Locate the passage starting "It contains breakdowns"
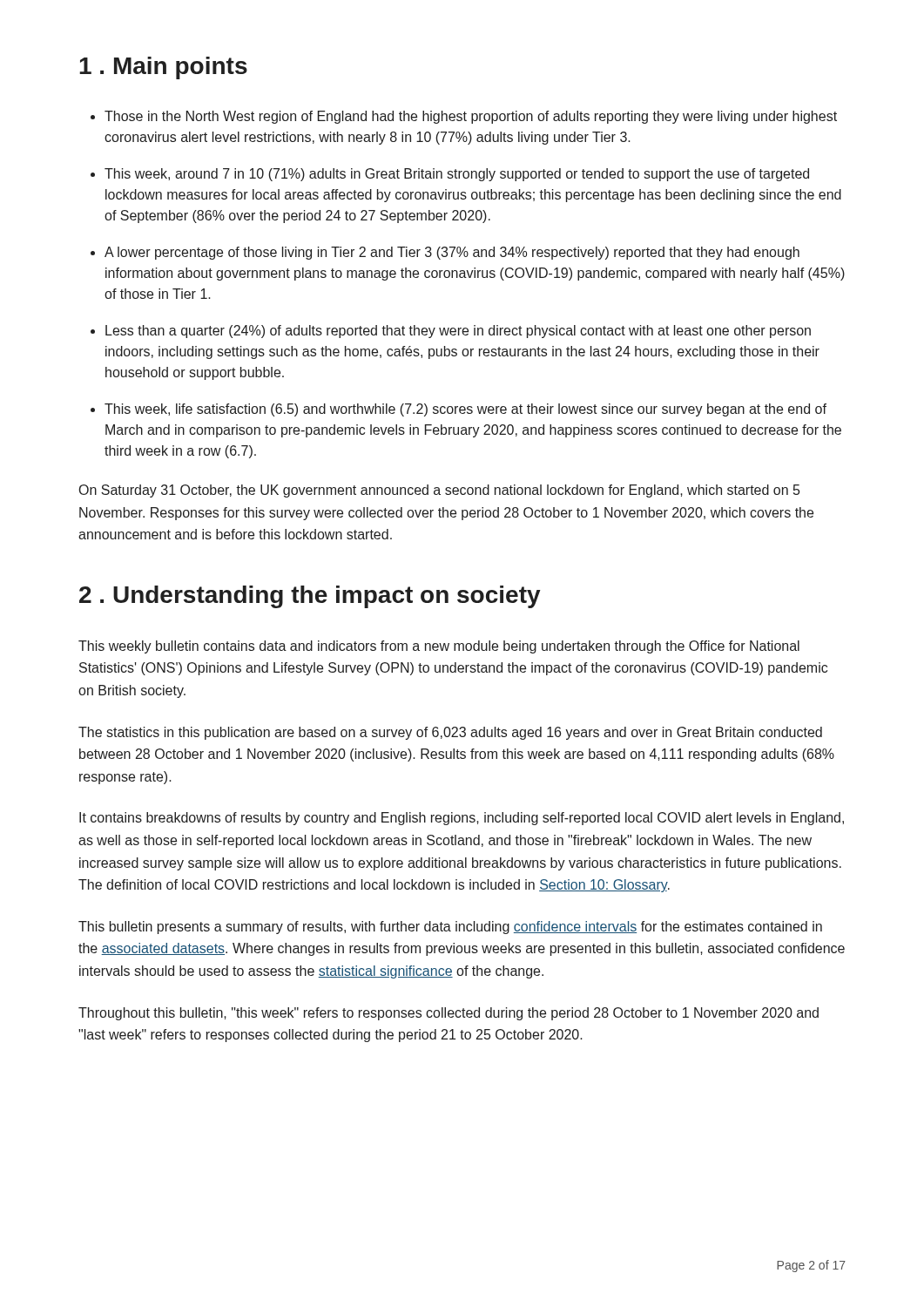 click(x=462, y=852)
